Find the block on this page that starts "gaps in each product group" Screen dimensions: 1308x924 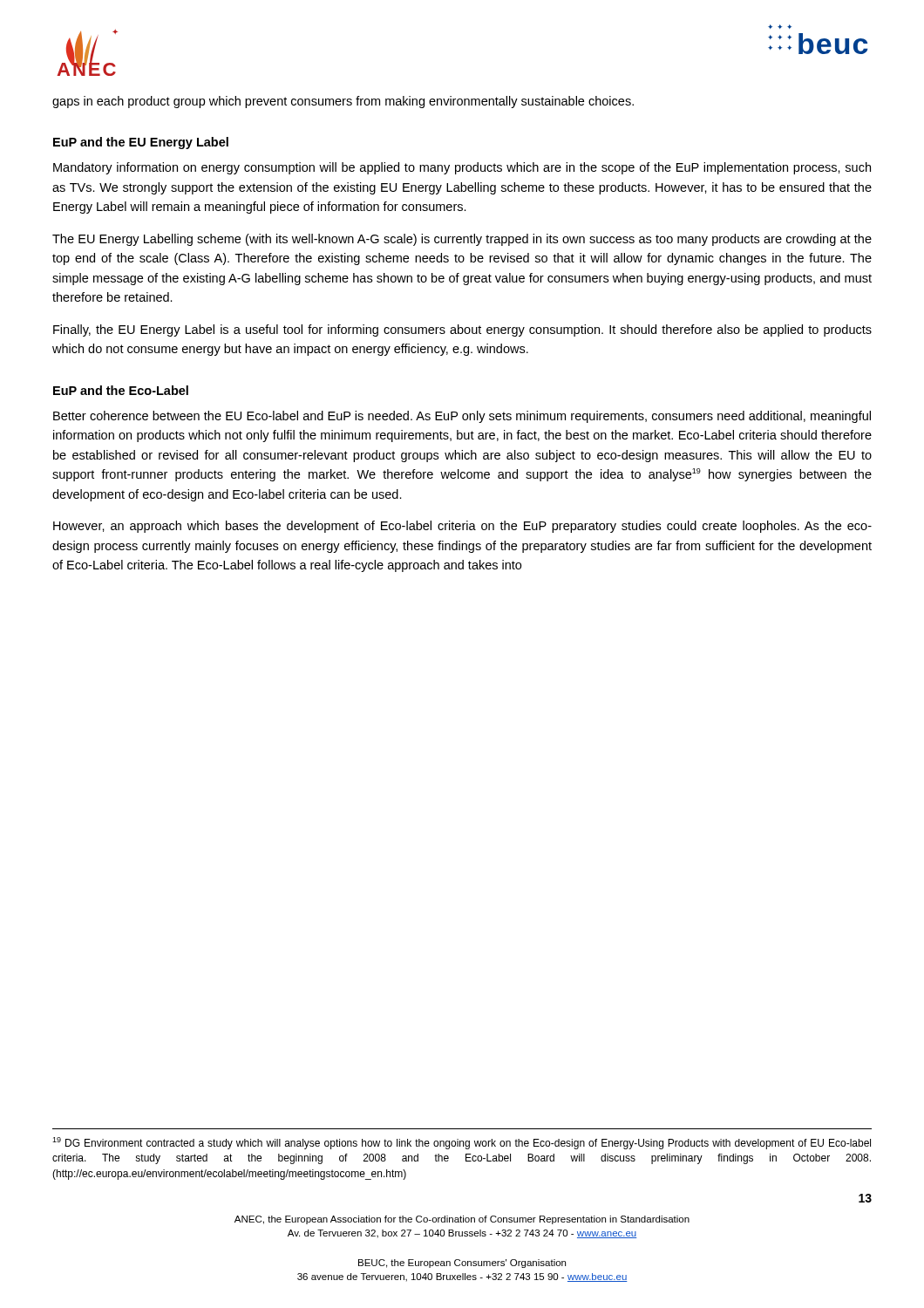point(343,101)
